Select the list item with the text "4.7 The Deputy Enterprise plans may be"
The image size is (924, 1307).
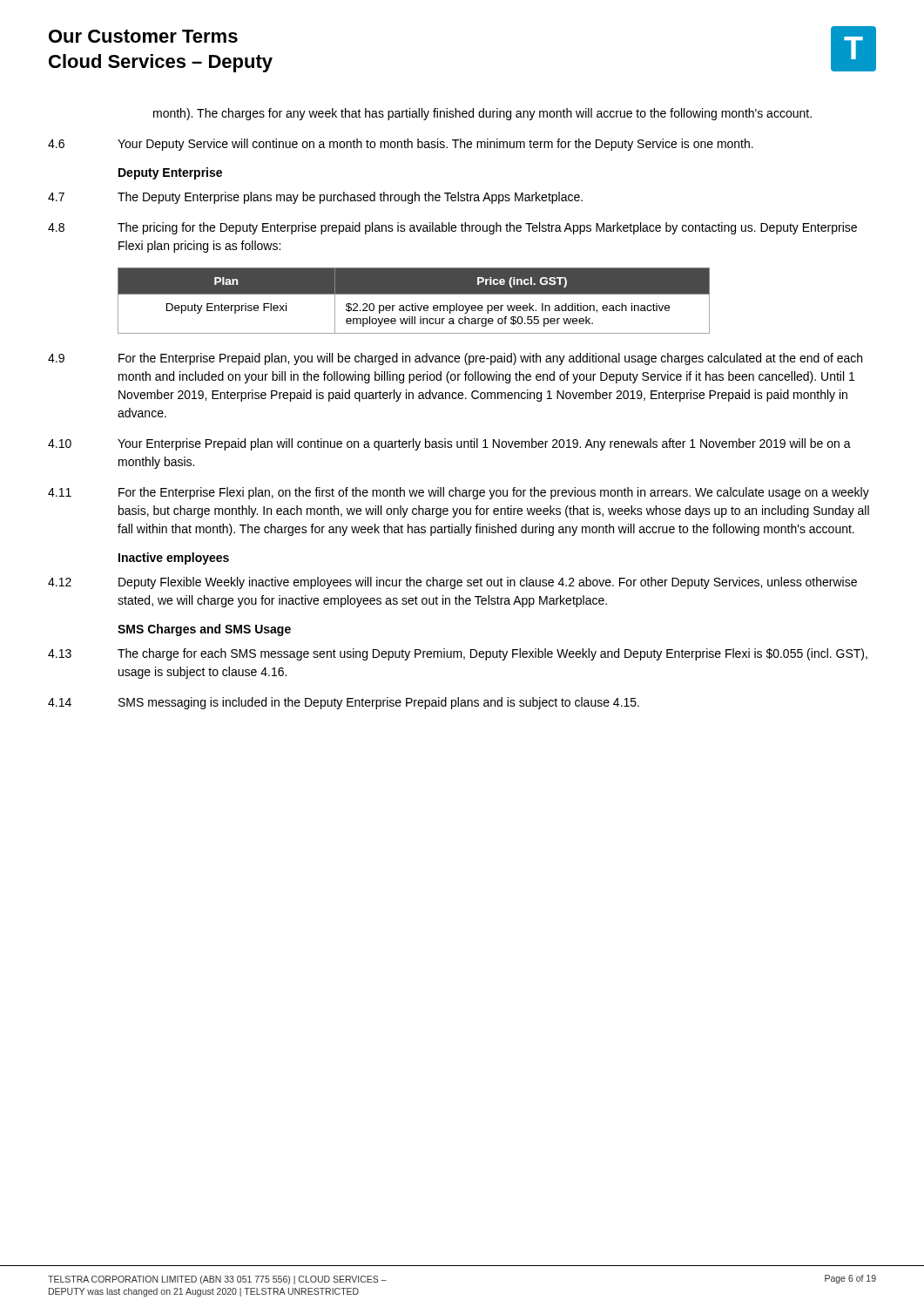click(462, 197)
